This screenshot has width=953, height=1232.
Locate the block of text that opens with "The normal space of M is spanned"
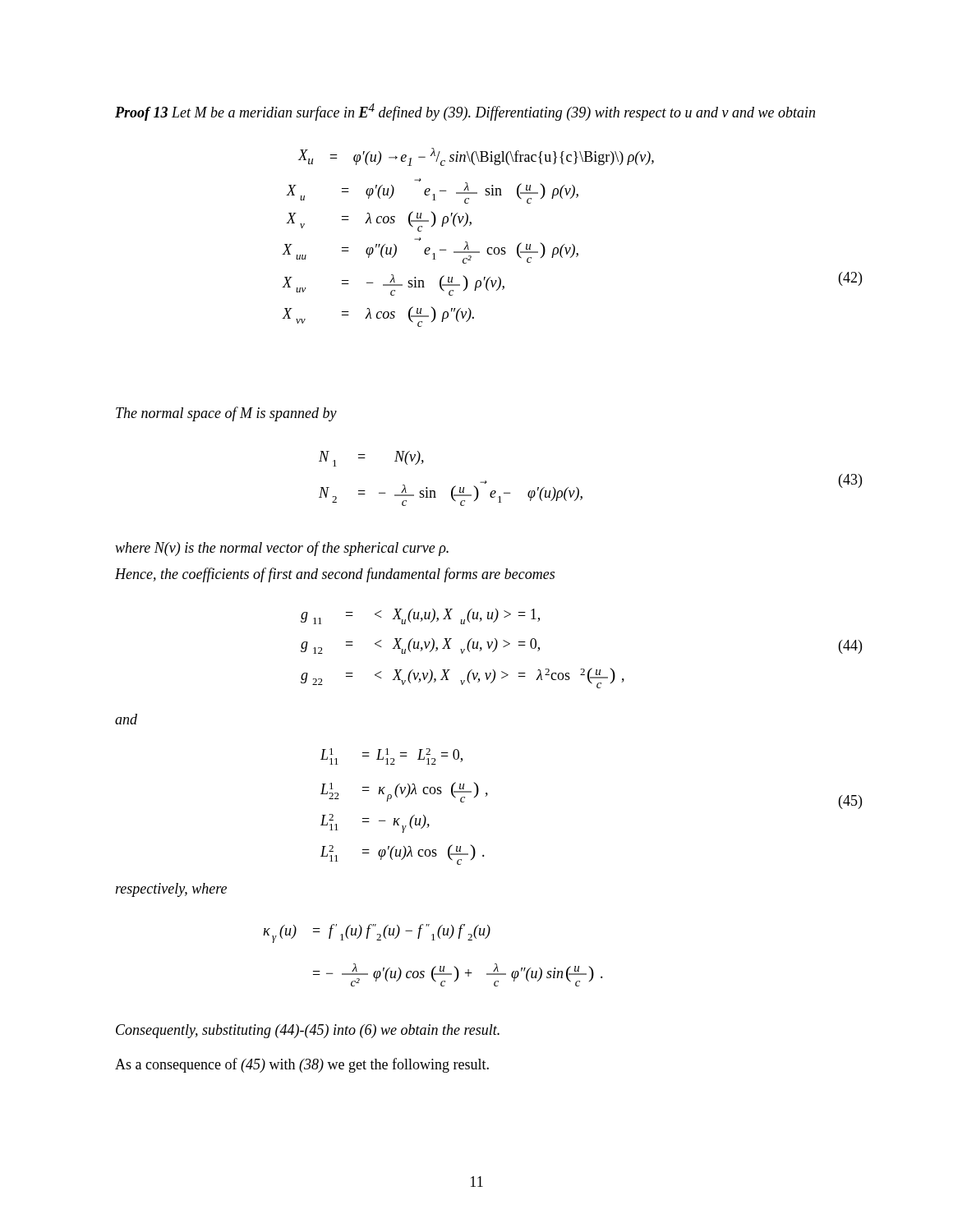pyautogui.click(x=226, y=414)
